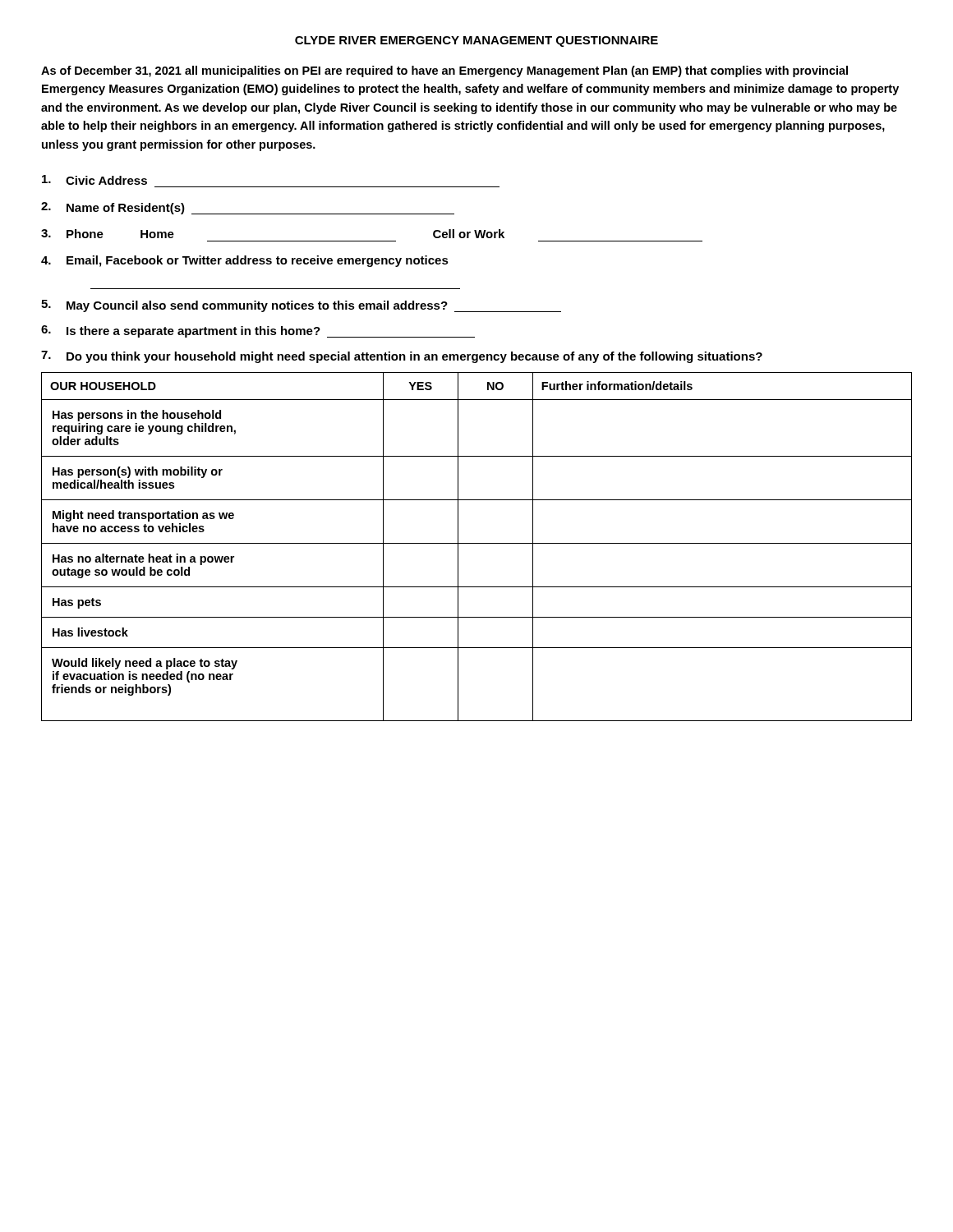Viewport: 953px width, 1232px height.
Task: Click on the list item with the text "5. May Council"
Action: click(x=476, y=305)
